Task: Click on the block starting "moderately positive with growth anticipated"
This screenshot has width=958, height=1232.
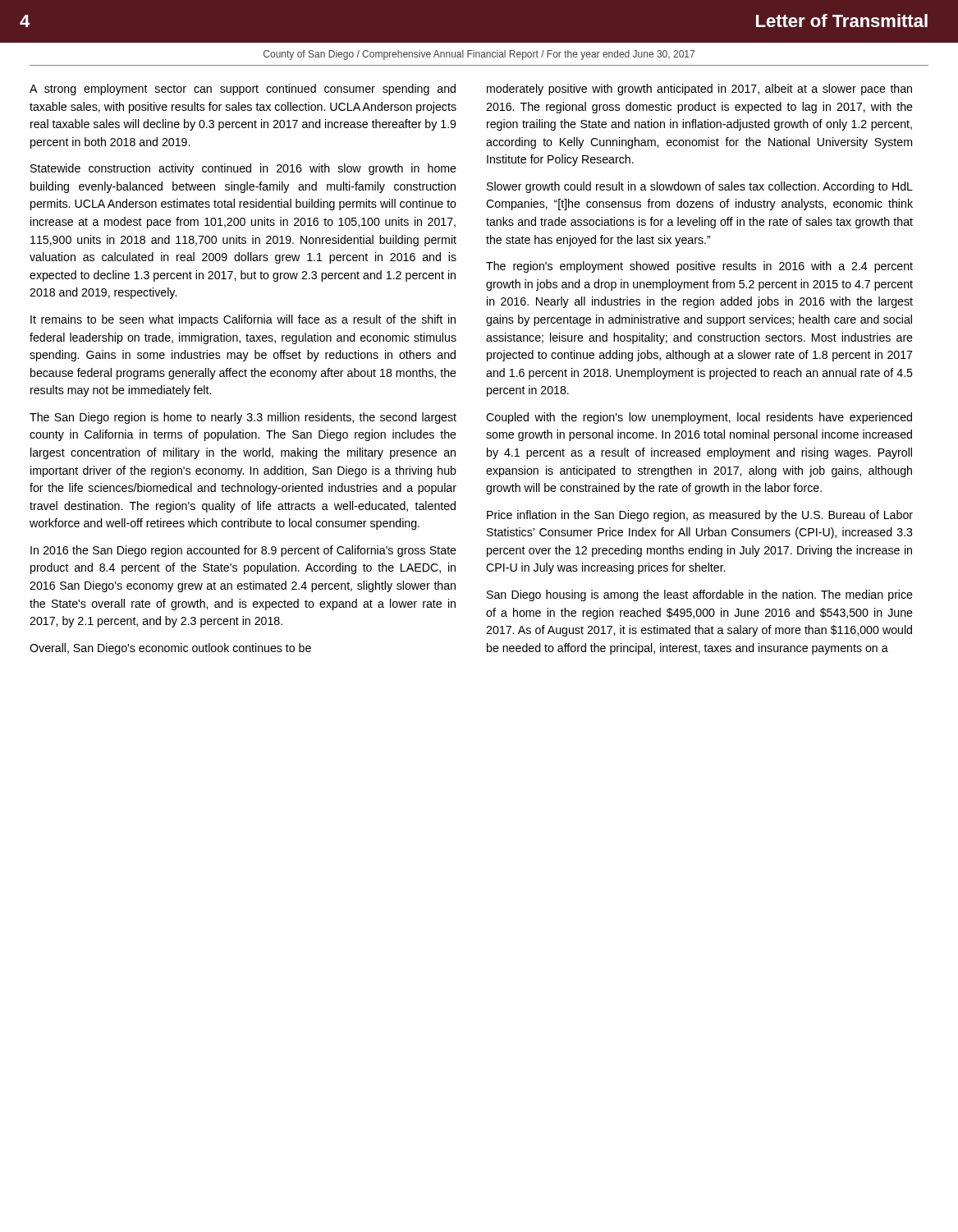Action: pos(699,125)
